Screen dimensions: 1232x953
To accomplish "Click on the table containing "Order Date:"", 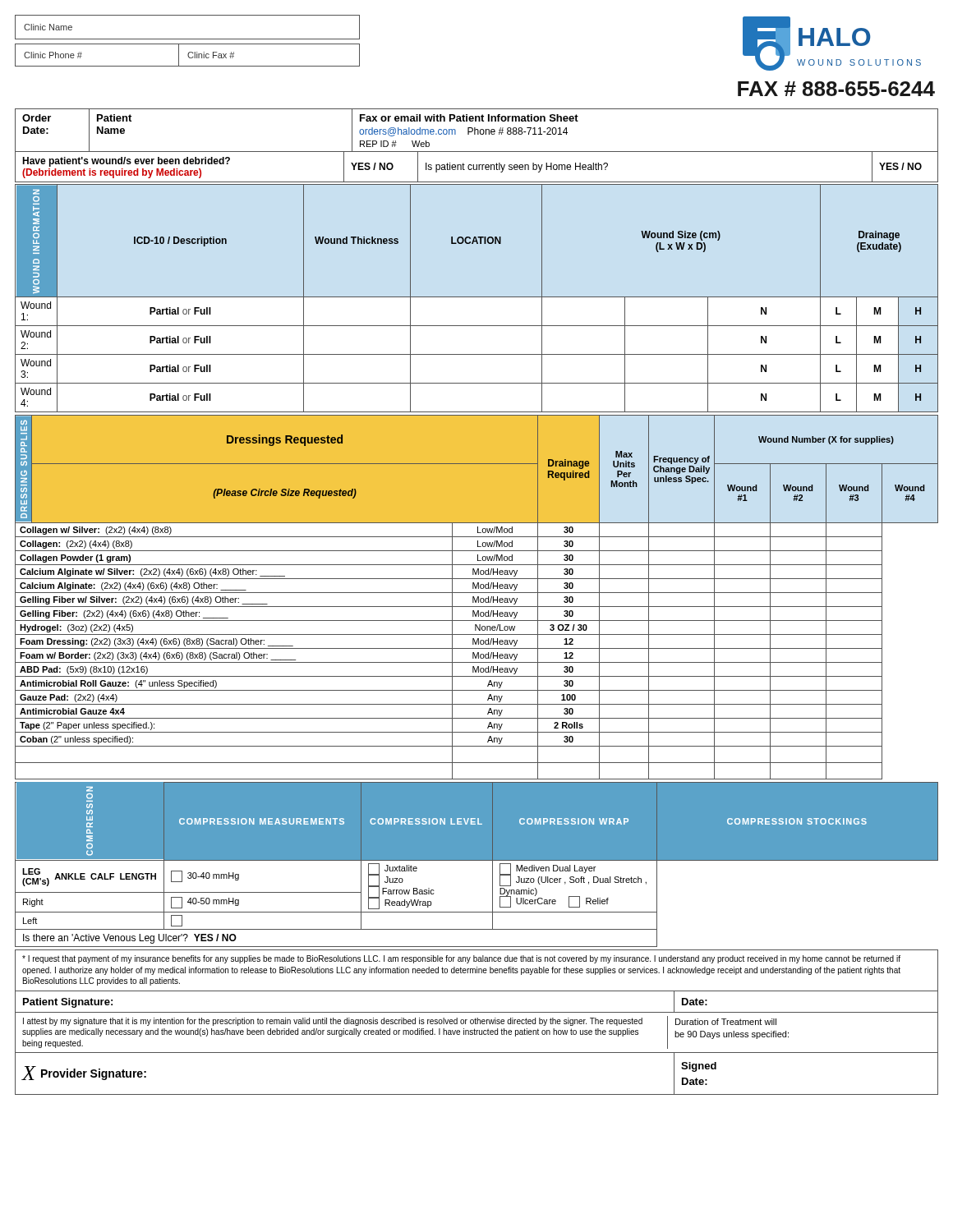I will click(52, 130).
